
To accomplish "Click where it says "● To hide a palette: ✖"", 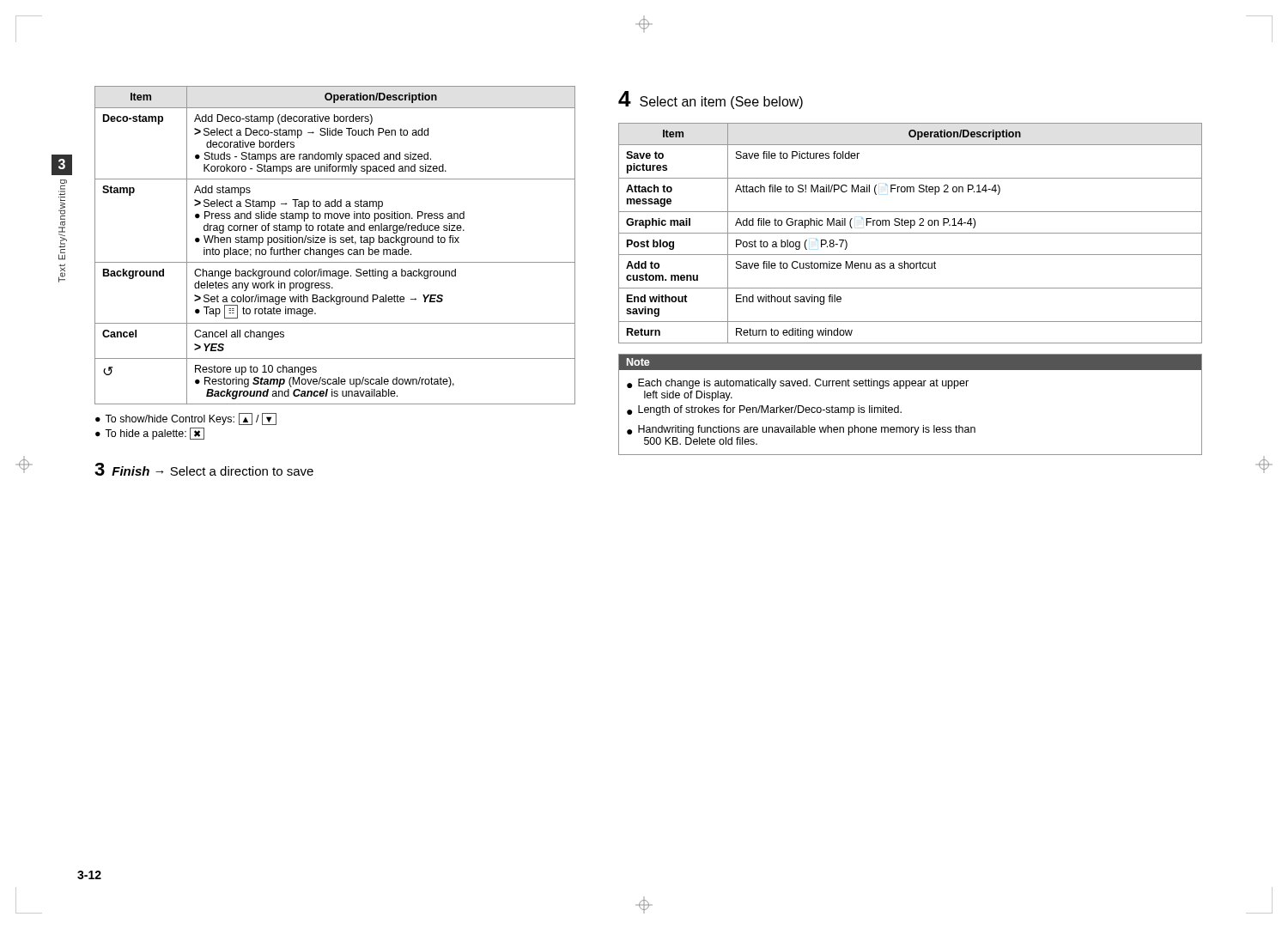I will 149,434.
